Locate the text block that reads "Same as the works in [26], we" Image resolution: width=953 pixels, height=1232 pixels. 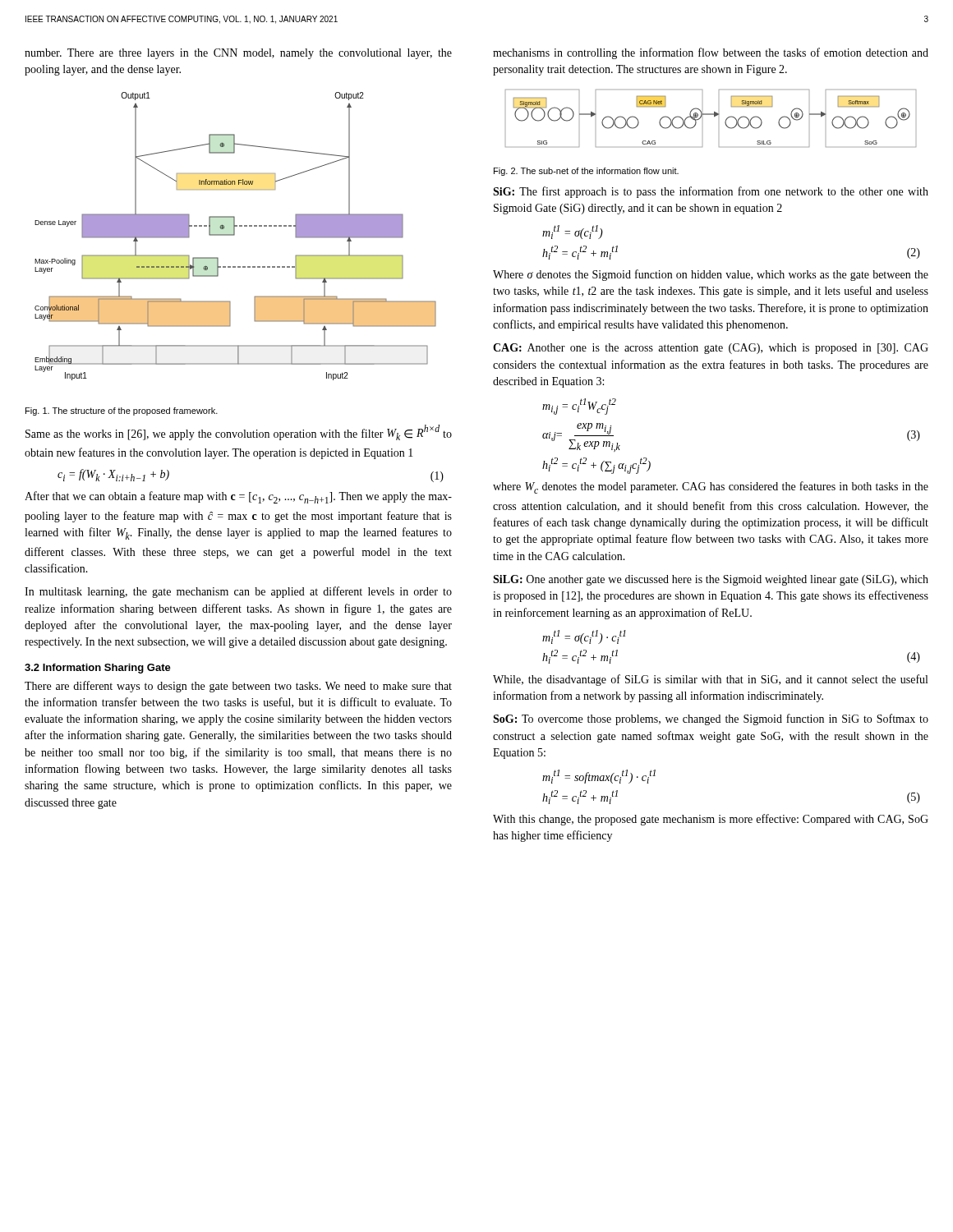(238, 443)
